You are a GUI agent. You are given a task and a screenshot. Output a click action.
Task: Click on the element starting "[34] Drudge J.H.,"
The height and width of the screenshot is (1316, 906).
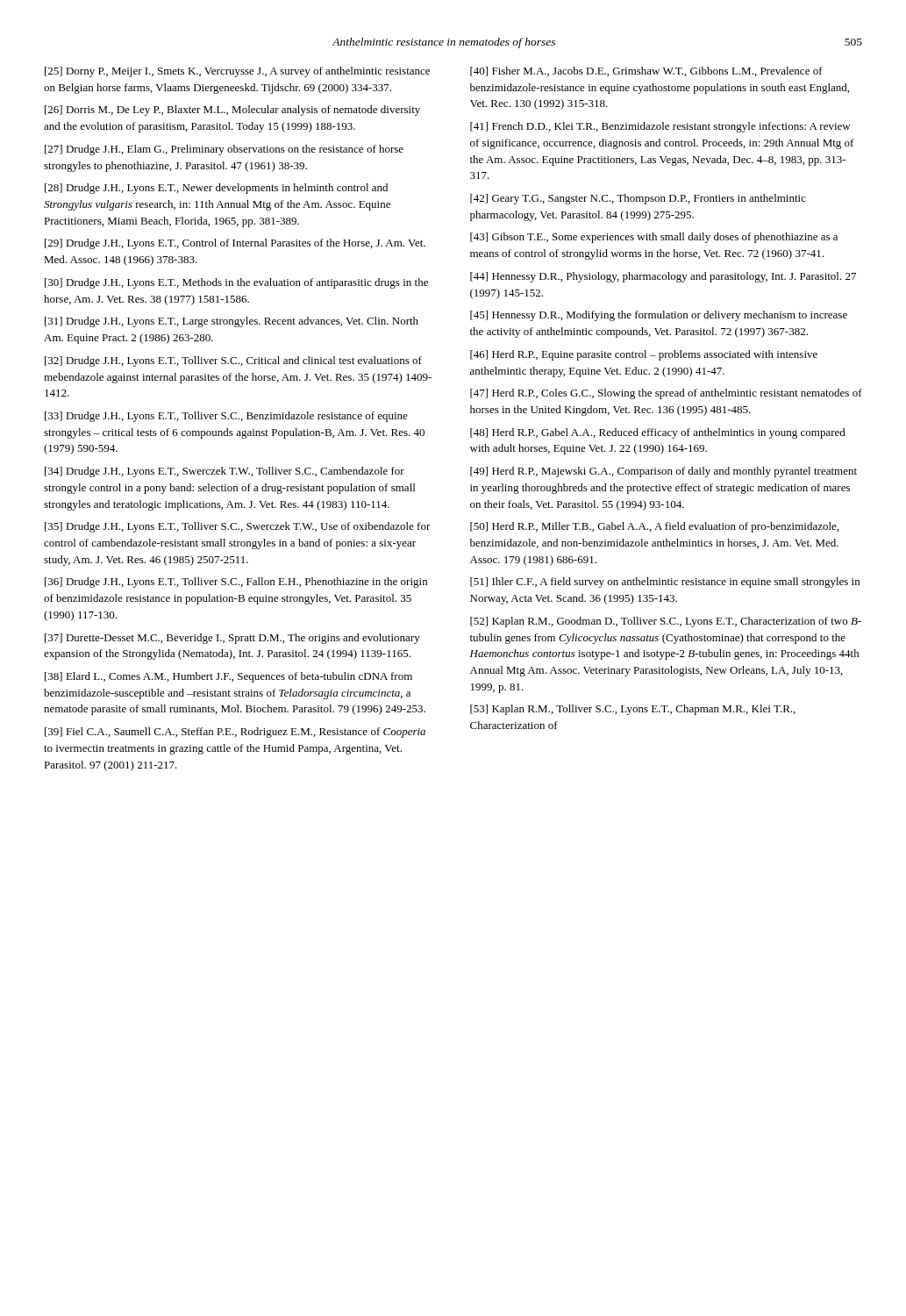coord(230,487)
